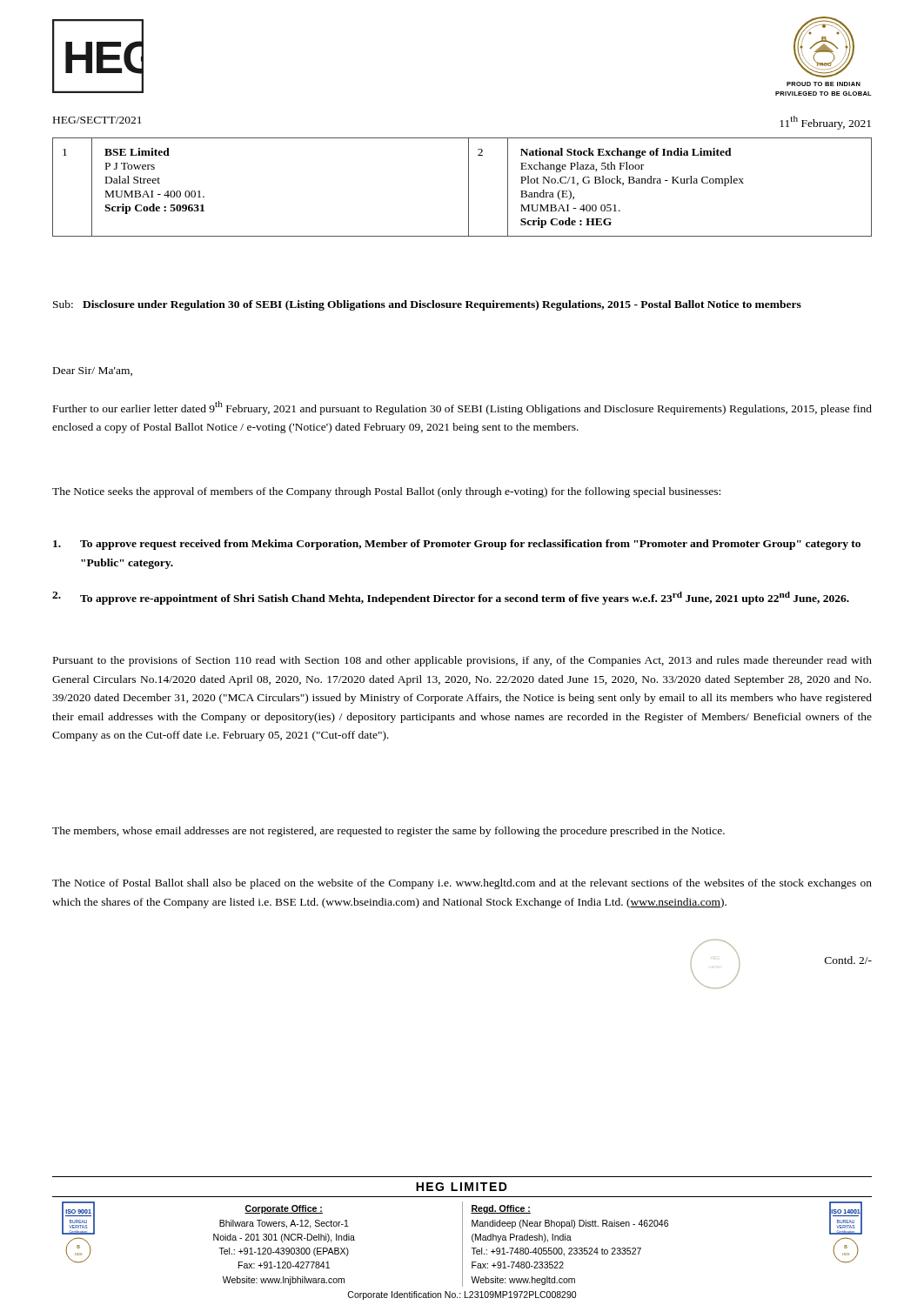Locate the text block containing "Pursuant to the"

(x=462, y=697)
